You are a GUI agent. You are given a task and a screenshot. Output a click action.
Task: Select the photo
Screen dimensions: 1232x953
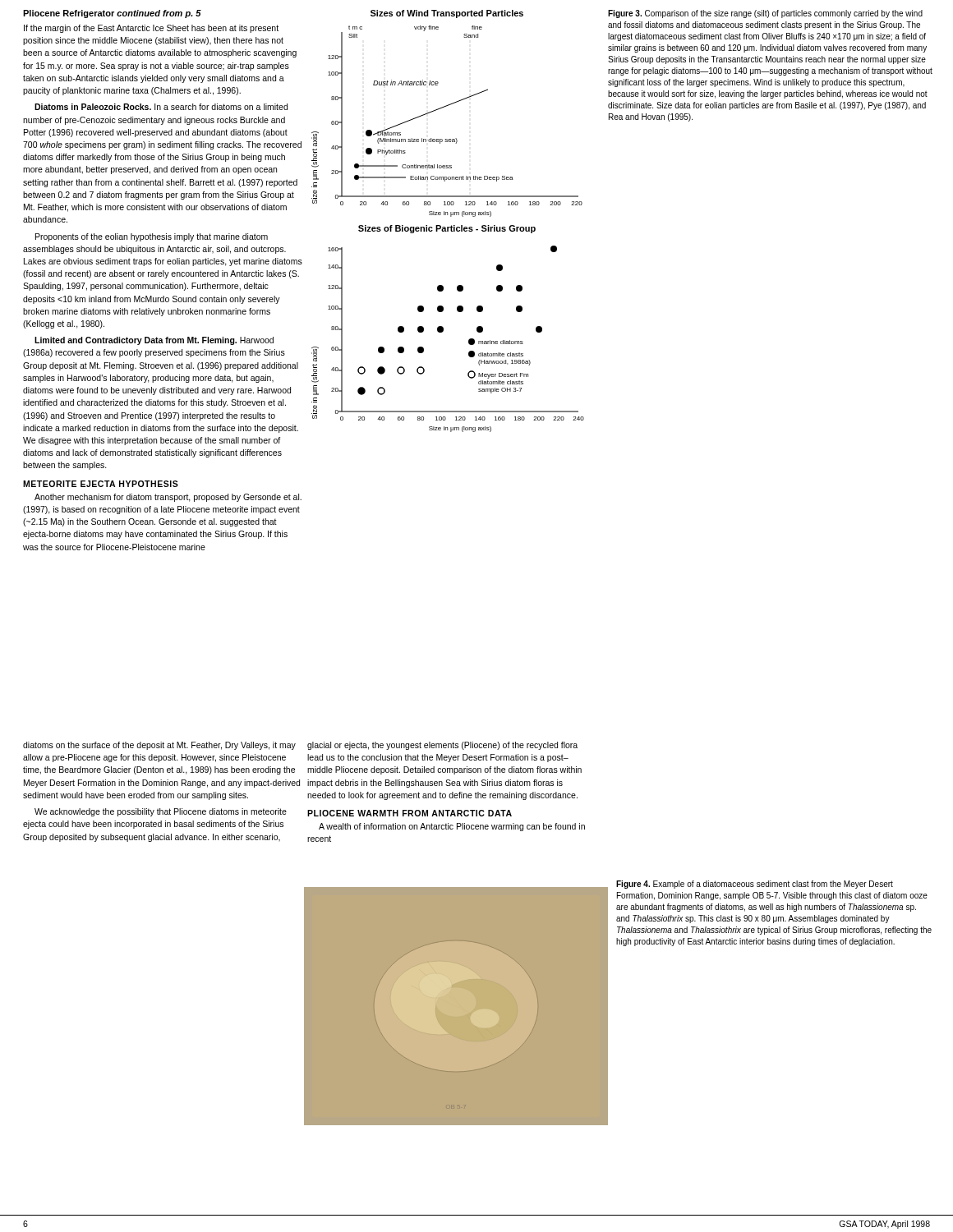pos(456,1006)
